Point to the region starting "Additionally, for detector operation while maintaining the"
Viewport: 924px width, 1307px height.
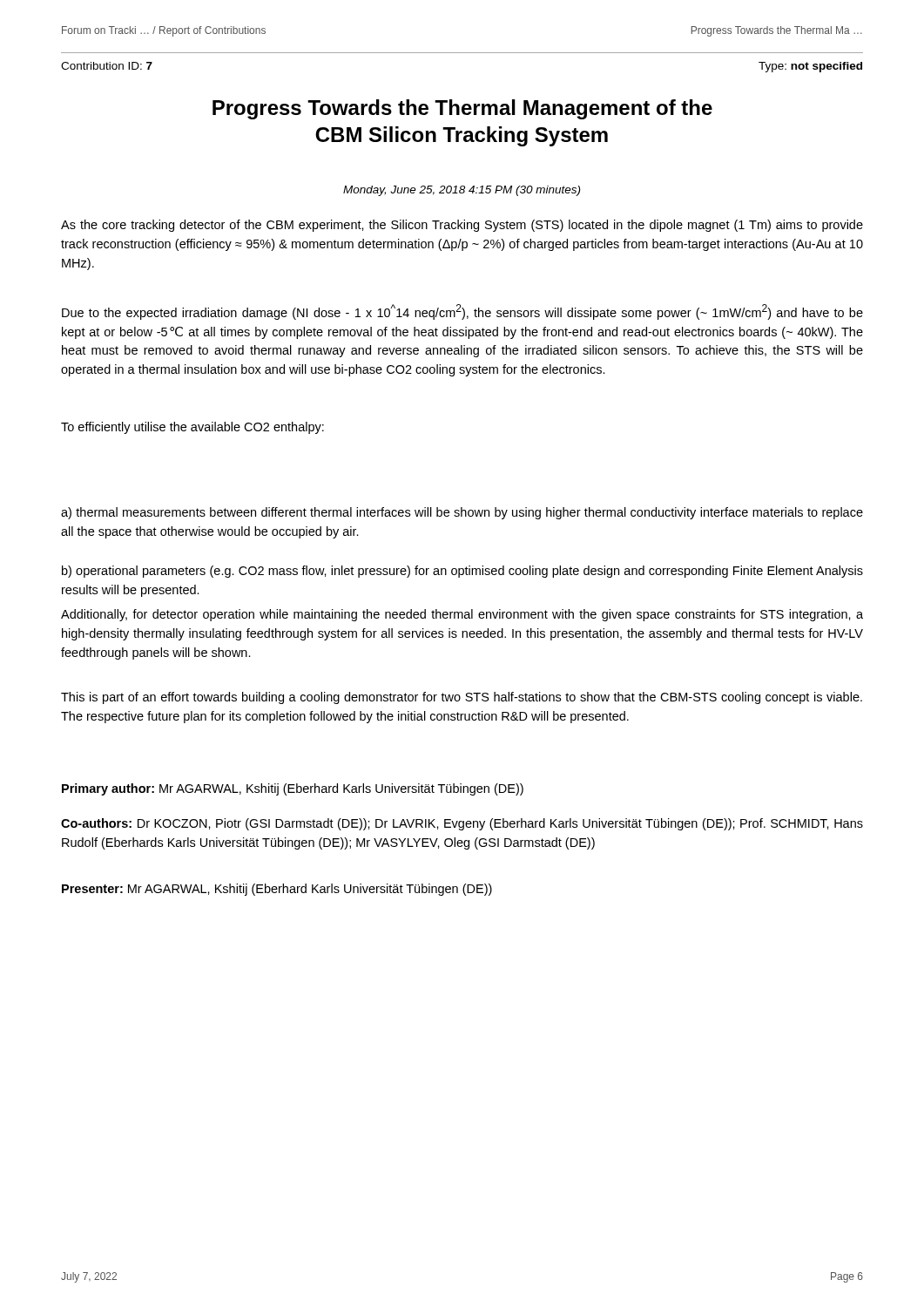(462, 633)
